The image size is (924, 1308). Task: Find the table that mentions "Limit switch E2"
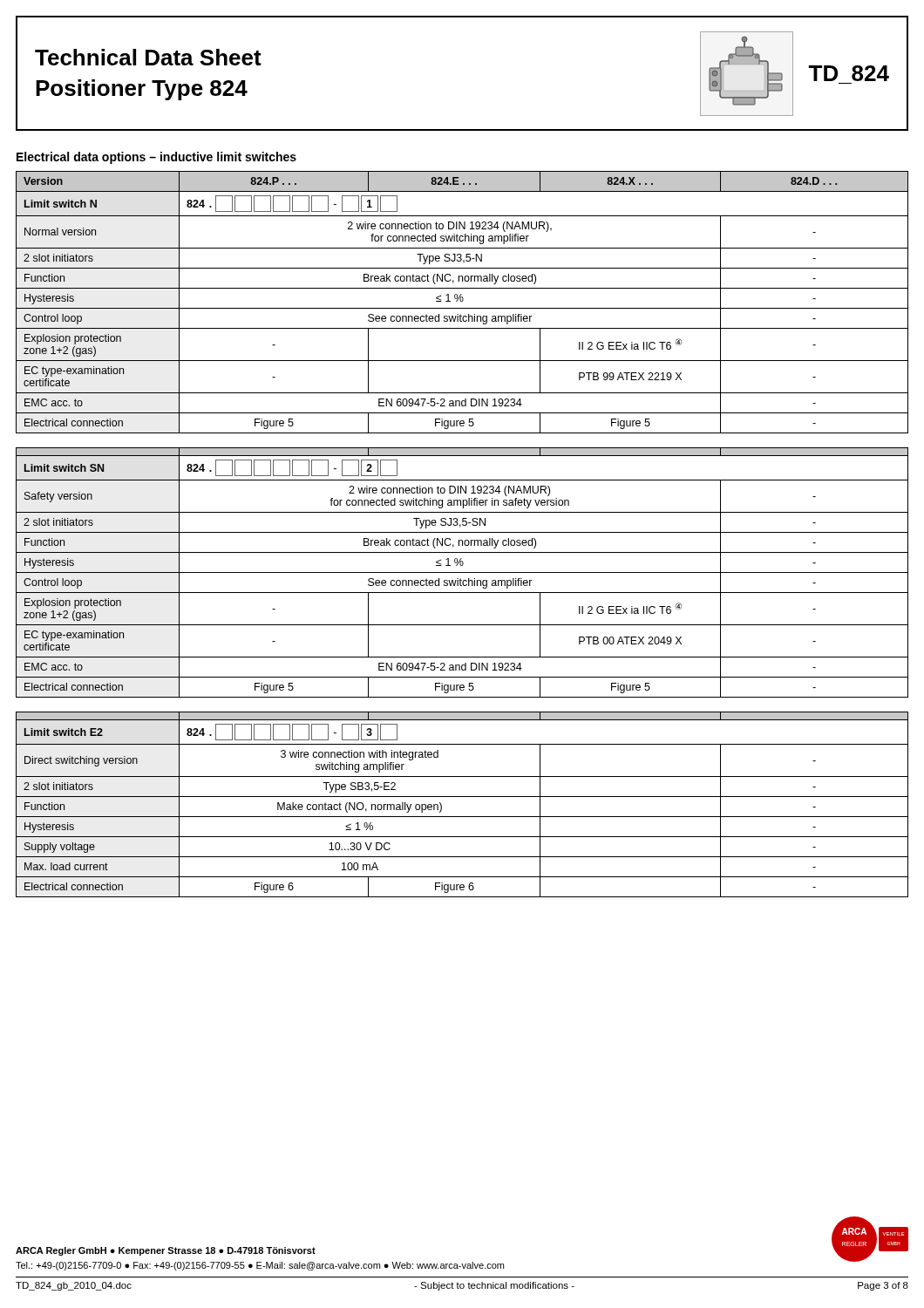click(462, 804)
